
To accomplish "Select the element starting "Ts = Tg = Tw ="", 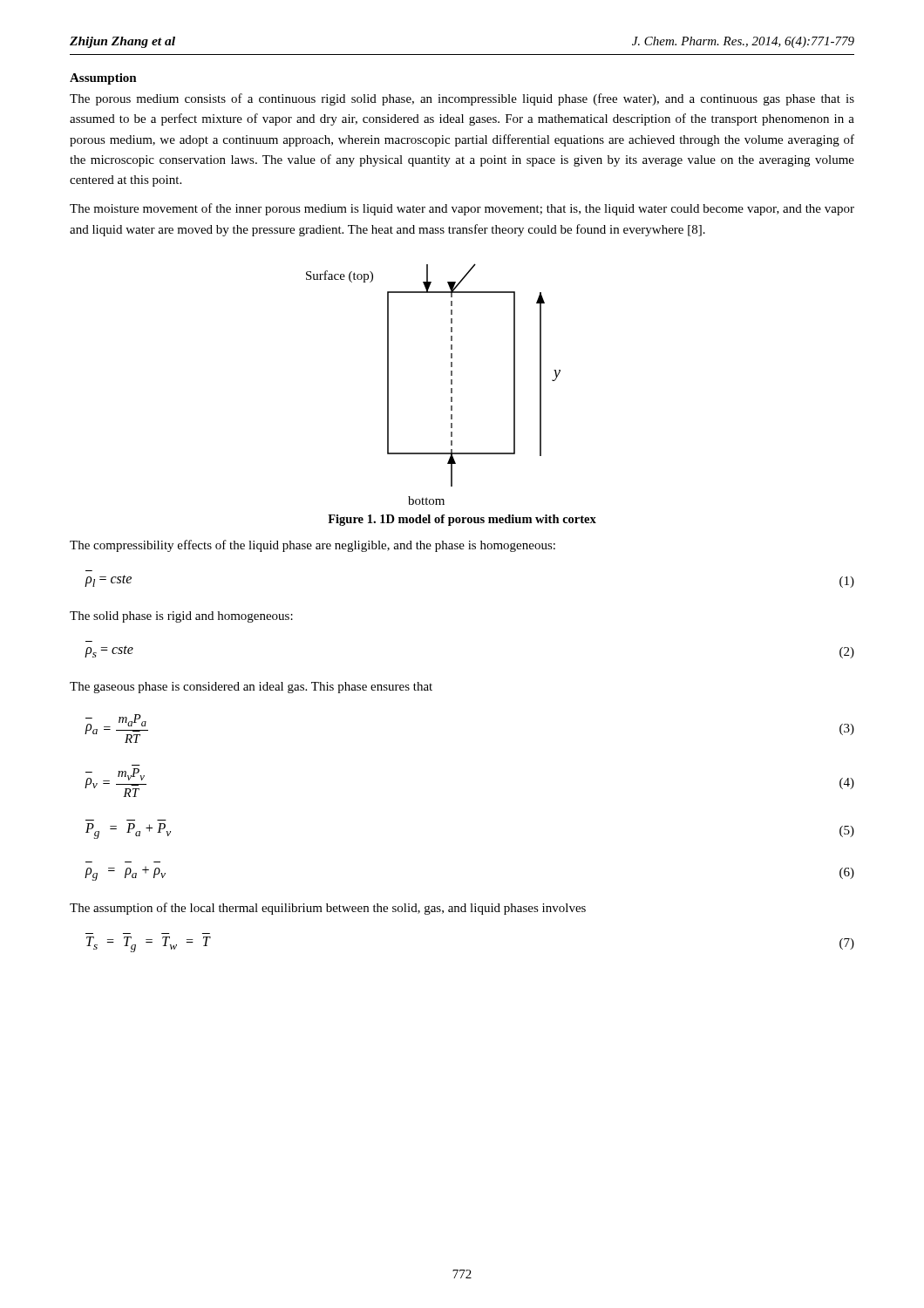I will [x=128, y=946].
